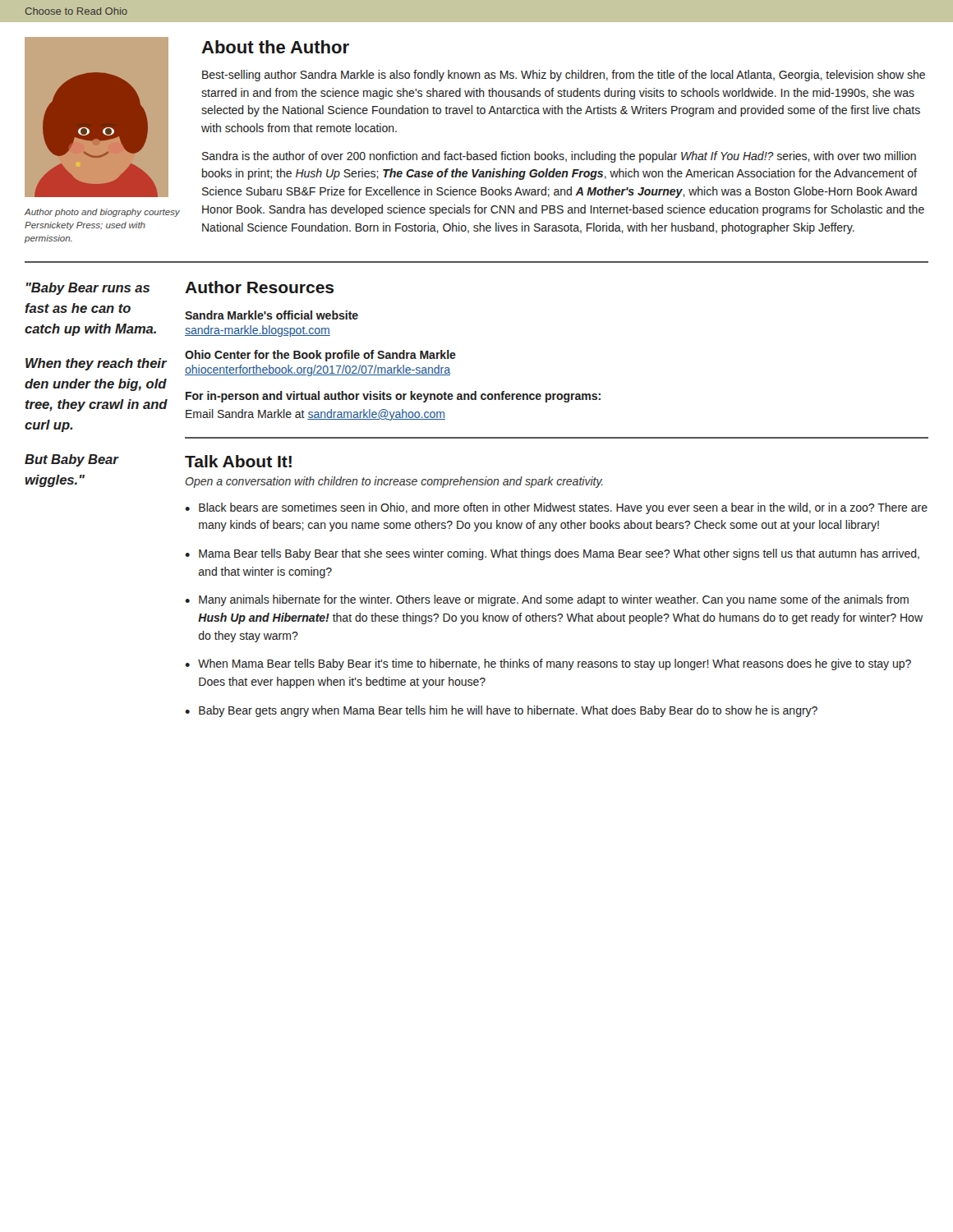The width and height of the screenshot is (953, 1232).
Task: Point to "But Baby Bear wiggles.""
Action: (x=71, y=470)
